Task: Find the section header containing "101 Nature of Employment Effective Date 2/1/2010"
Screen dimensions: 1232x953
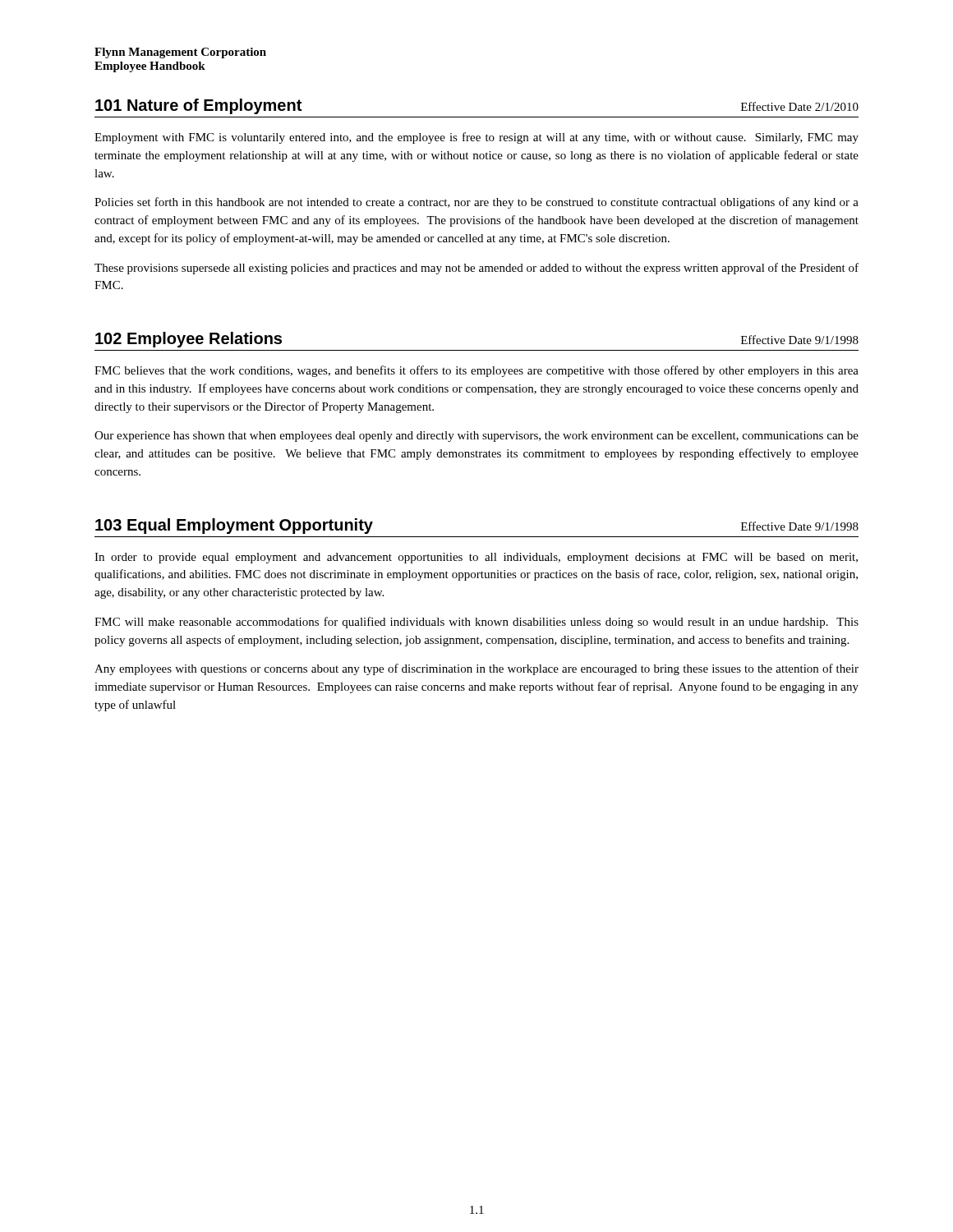Action: tap(476, 107)
